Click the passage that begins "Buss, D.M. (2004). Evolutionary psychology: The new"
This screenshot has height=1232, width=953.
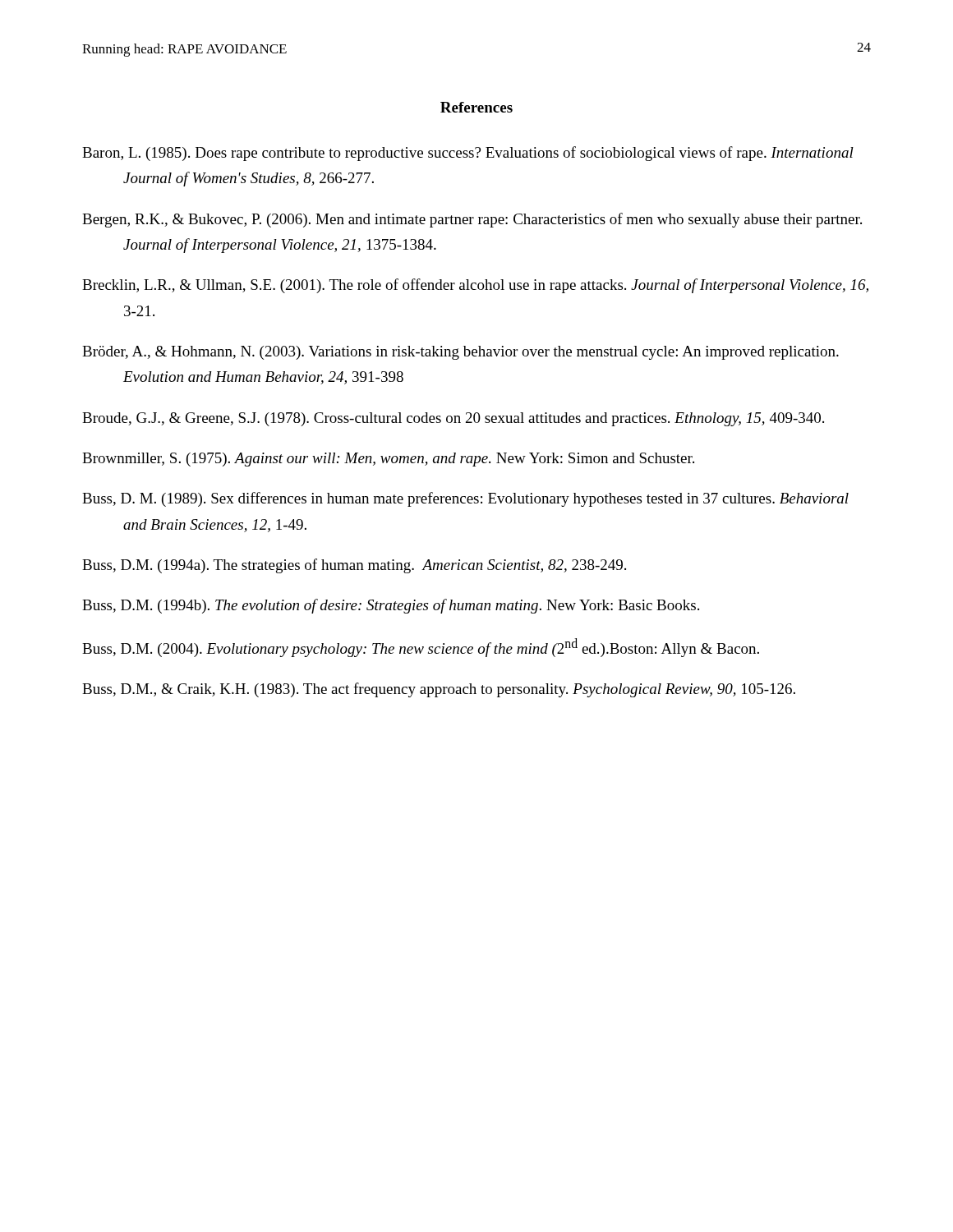pyautogui.click(x=476, y=647)
